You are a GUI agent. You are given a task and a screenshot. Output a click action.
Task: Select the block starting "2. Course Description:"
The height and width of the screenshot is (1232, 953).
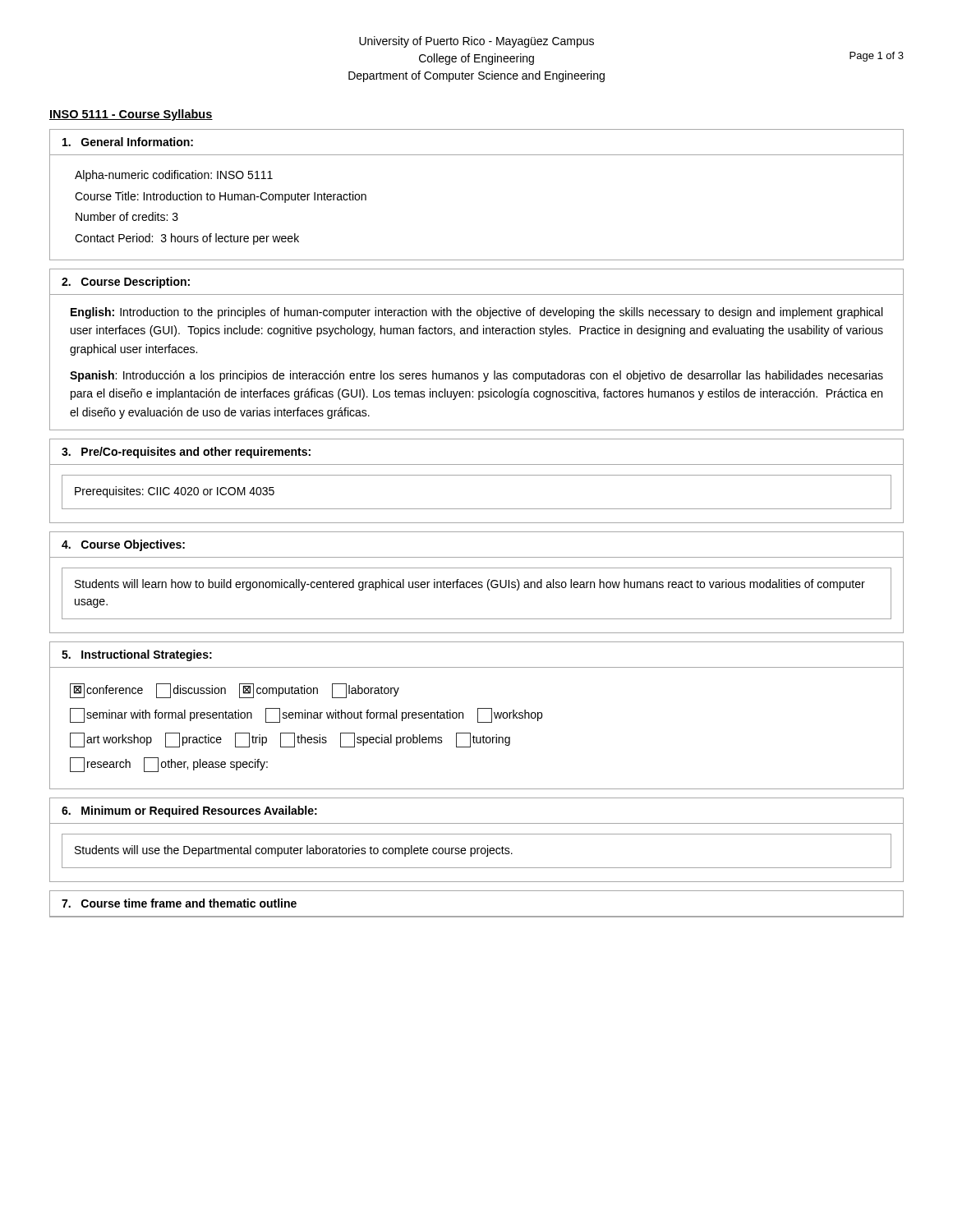point(126,282)
